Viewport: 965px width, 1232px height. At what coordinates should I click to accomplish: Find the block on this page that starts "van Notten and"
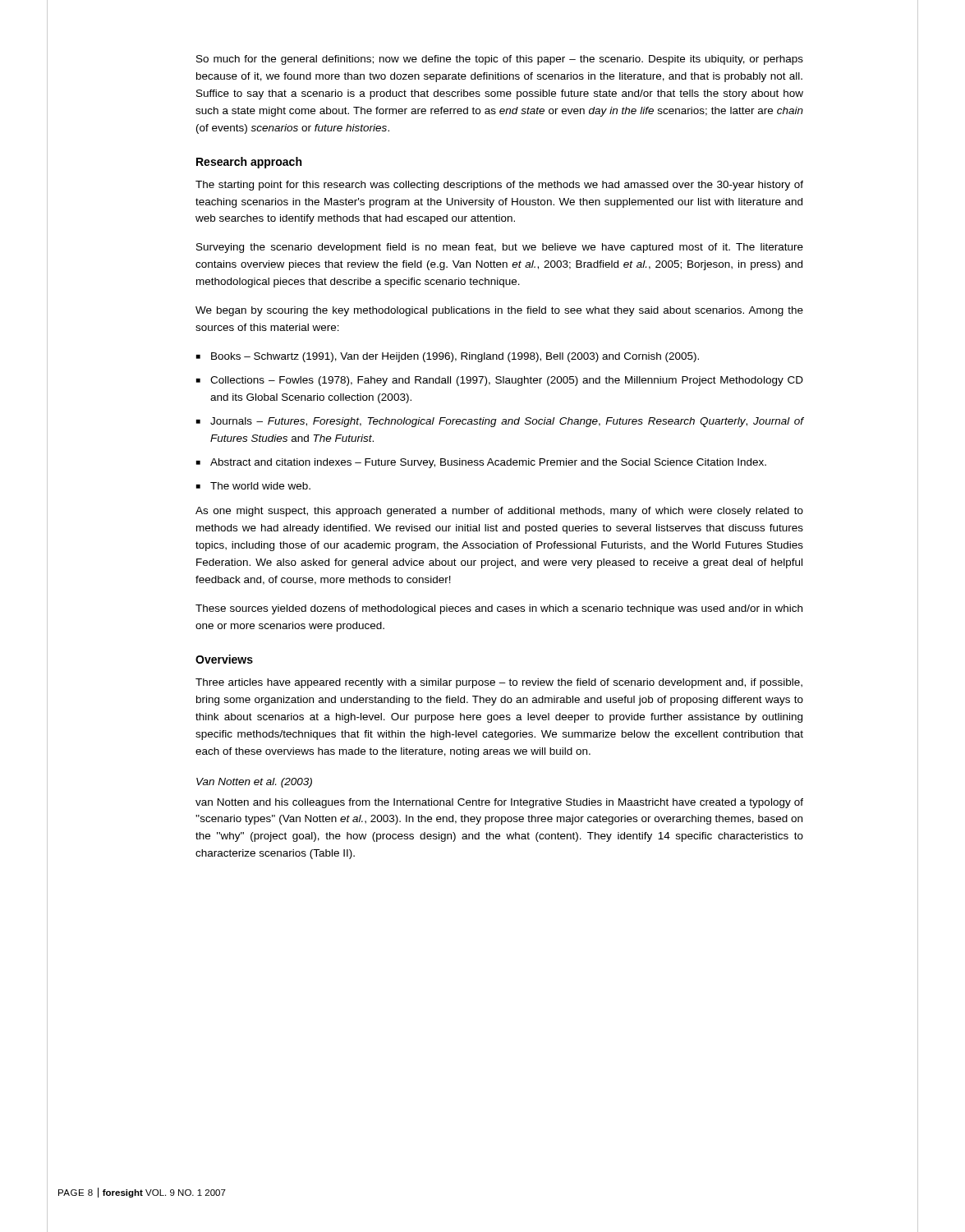pyautogui.click(x=499, y=827)
